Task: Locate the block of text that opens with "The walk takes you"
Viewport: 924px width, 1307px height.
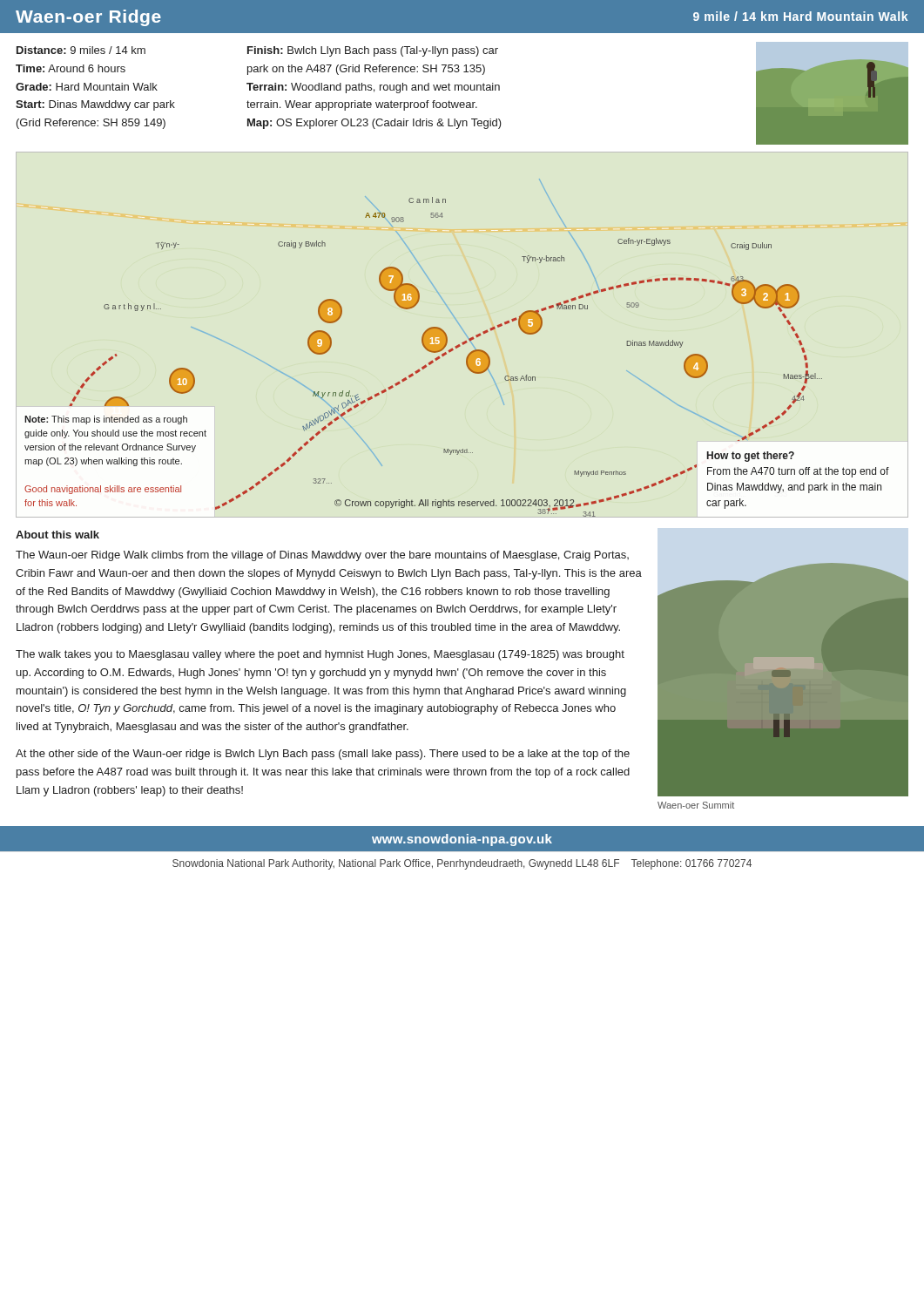Action: 321,690
